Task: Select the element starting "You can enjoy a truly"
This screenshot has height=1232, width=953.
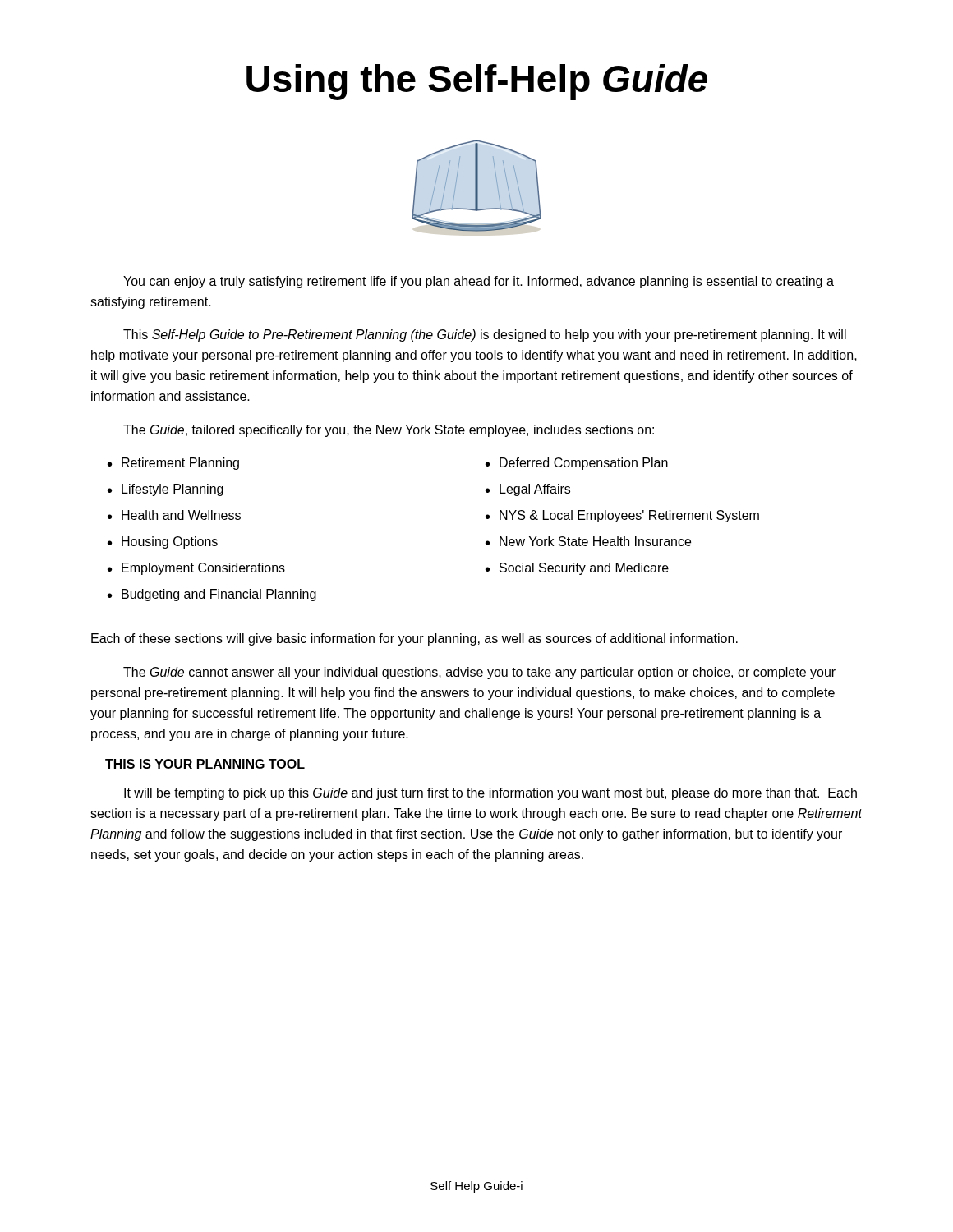Action: 462,291
